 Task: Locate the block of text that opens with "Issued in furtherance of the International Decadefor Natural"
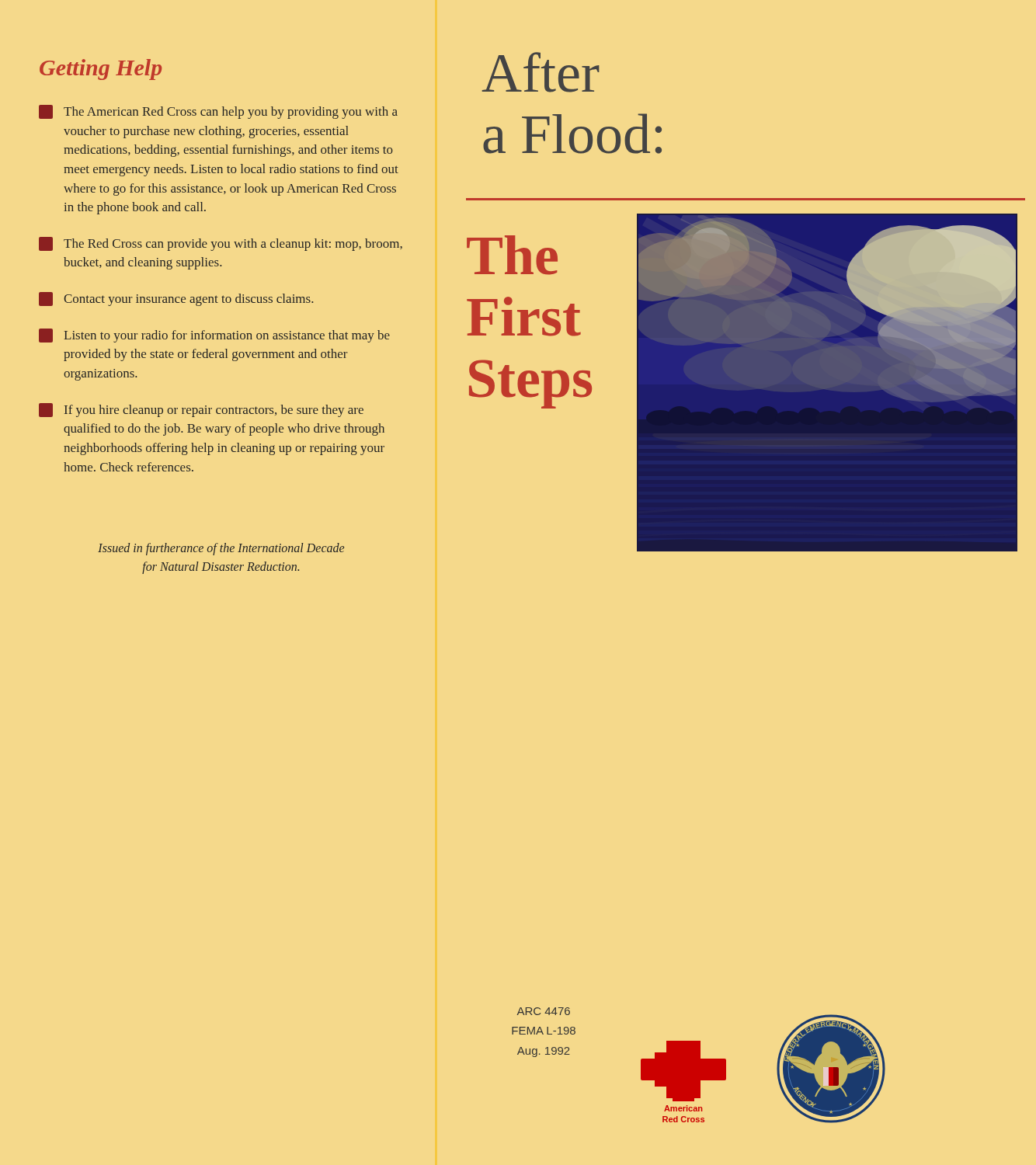tap(221, 557)
